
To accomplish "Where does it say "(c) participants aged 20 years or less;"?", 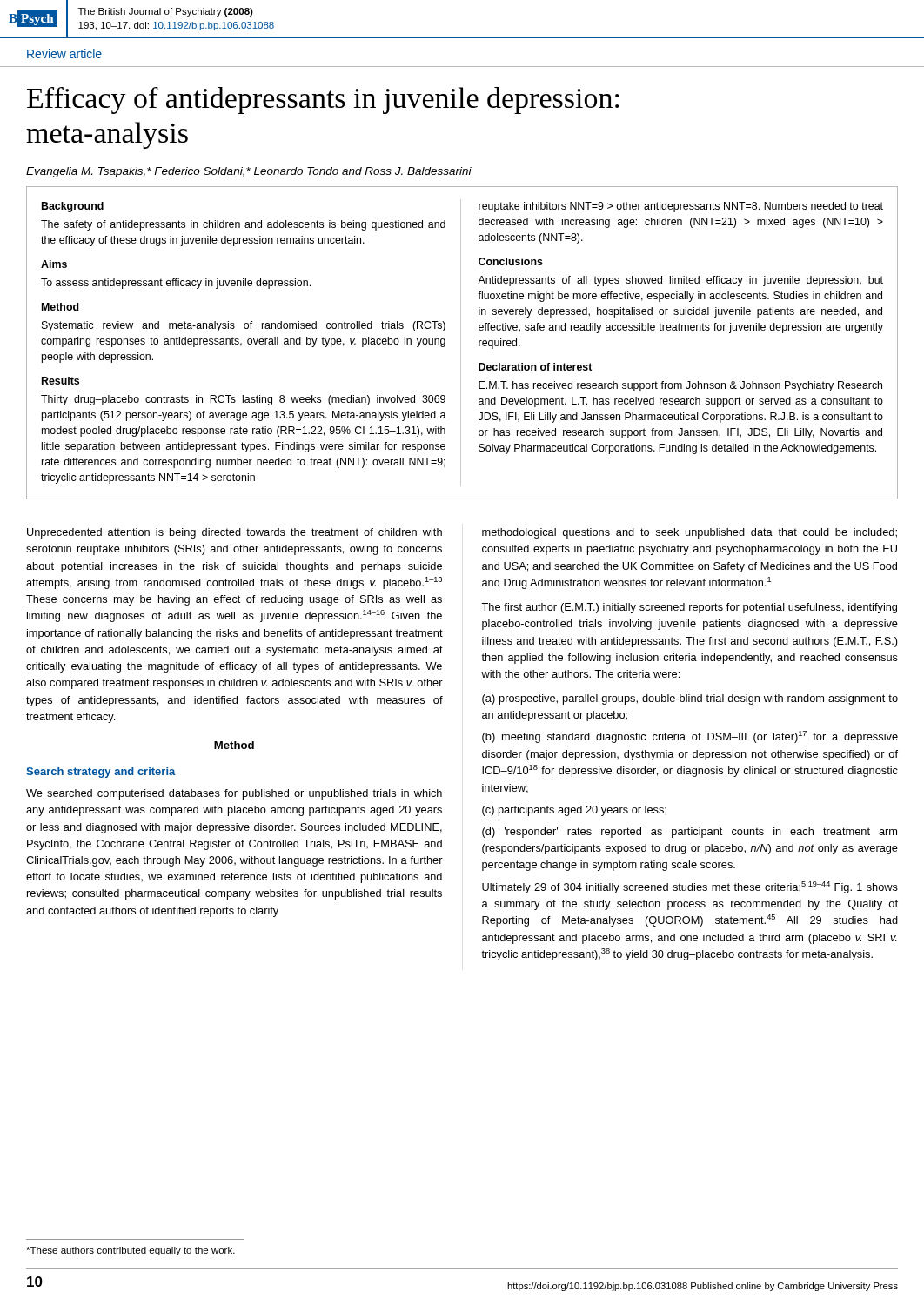I will point(574,811).
